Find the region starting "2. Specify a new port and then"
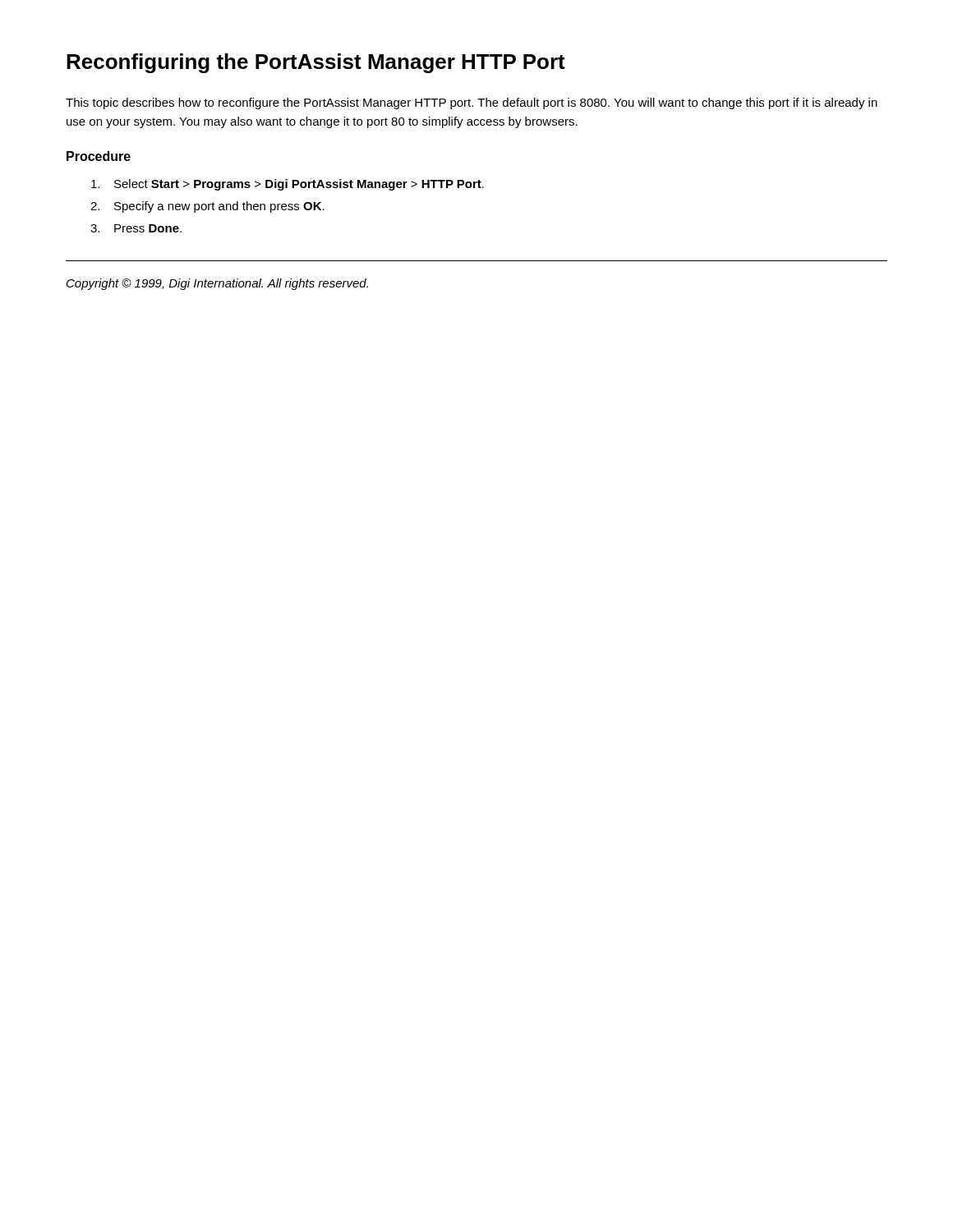The width and height of the screenshot is (953, 1232). (208, 206)
